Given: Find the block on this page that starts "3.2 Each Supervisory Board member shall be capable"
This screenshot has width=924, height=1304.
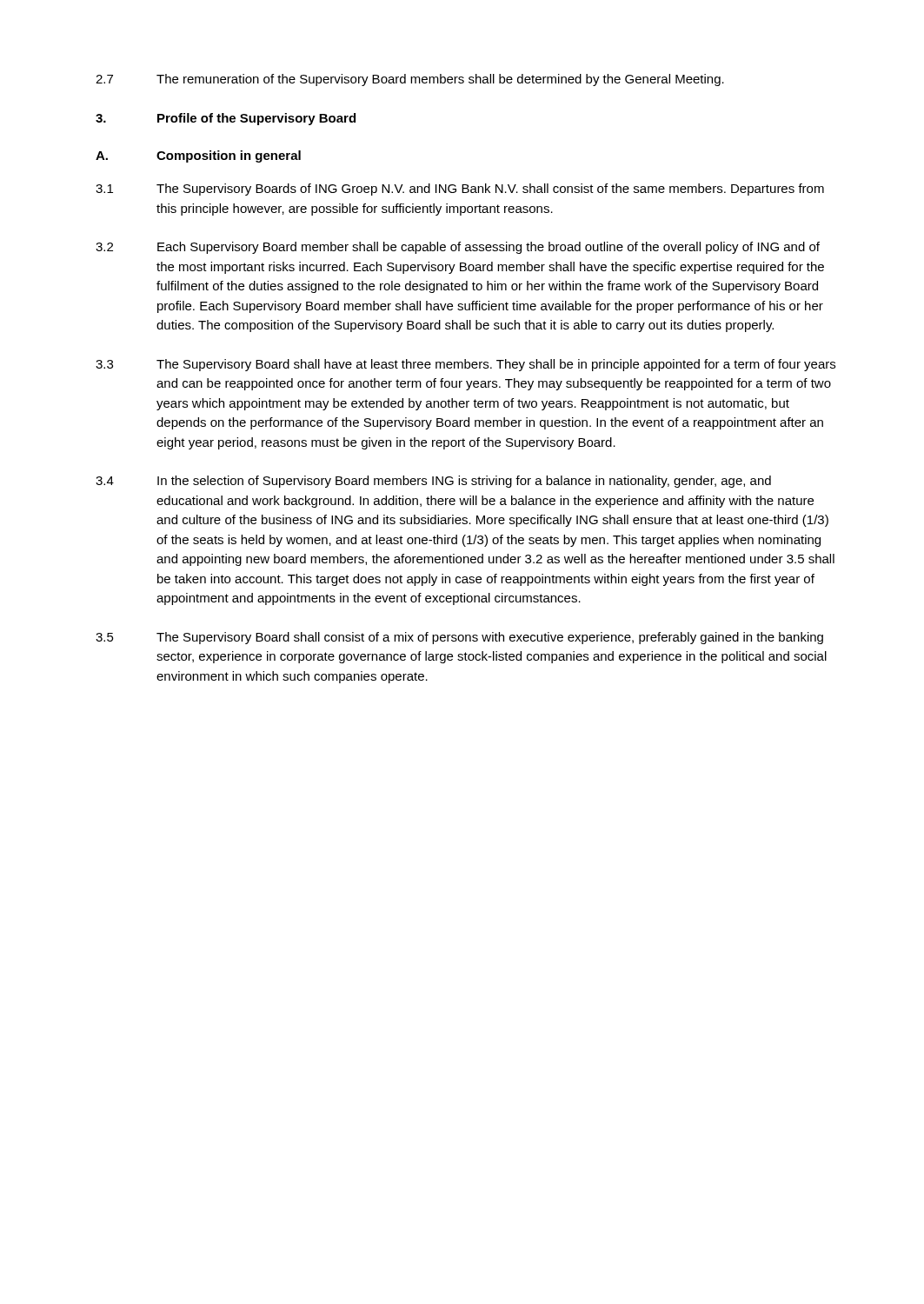Looking at the screenshot, I should click(466, 286).
